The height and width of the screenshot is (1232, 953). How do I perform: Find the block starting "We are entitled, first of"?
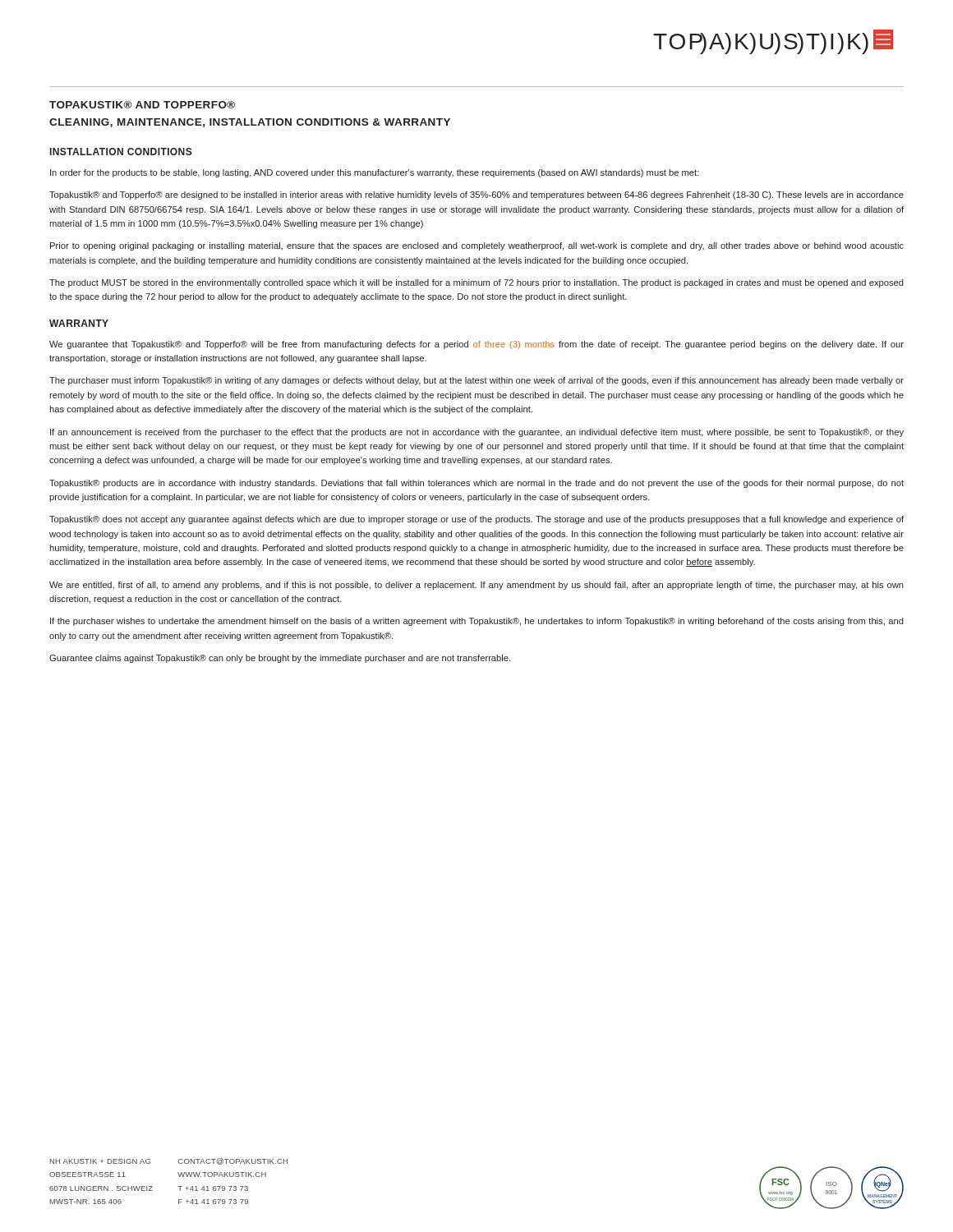476,592
